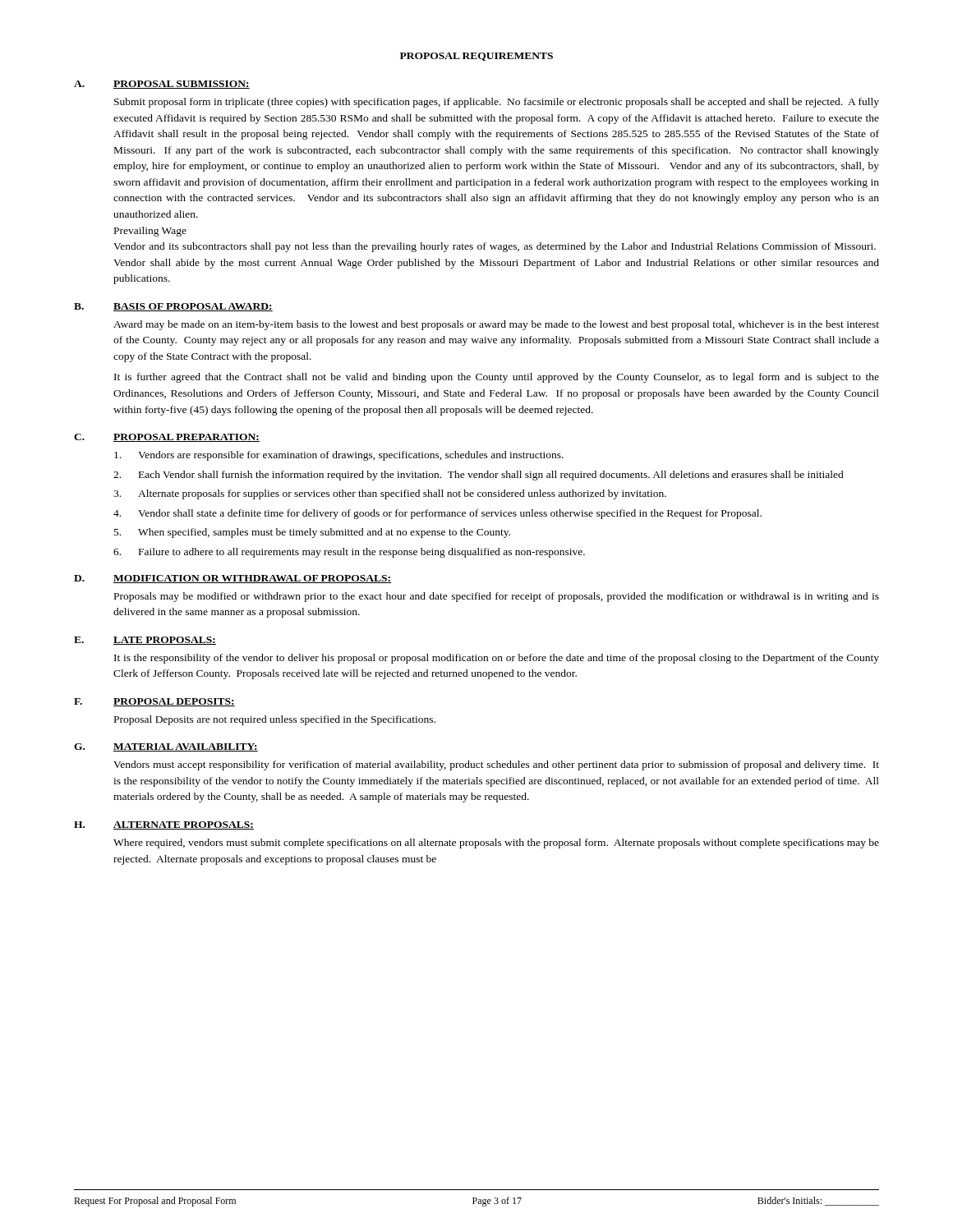953x1232 pixels.
Task: Select the section header that reads "PROPOSAL SUBMISSION:"
Action: tap(181, 83)
